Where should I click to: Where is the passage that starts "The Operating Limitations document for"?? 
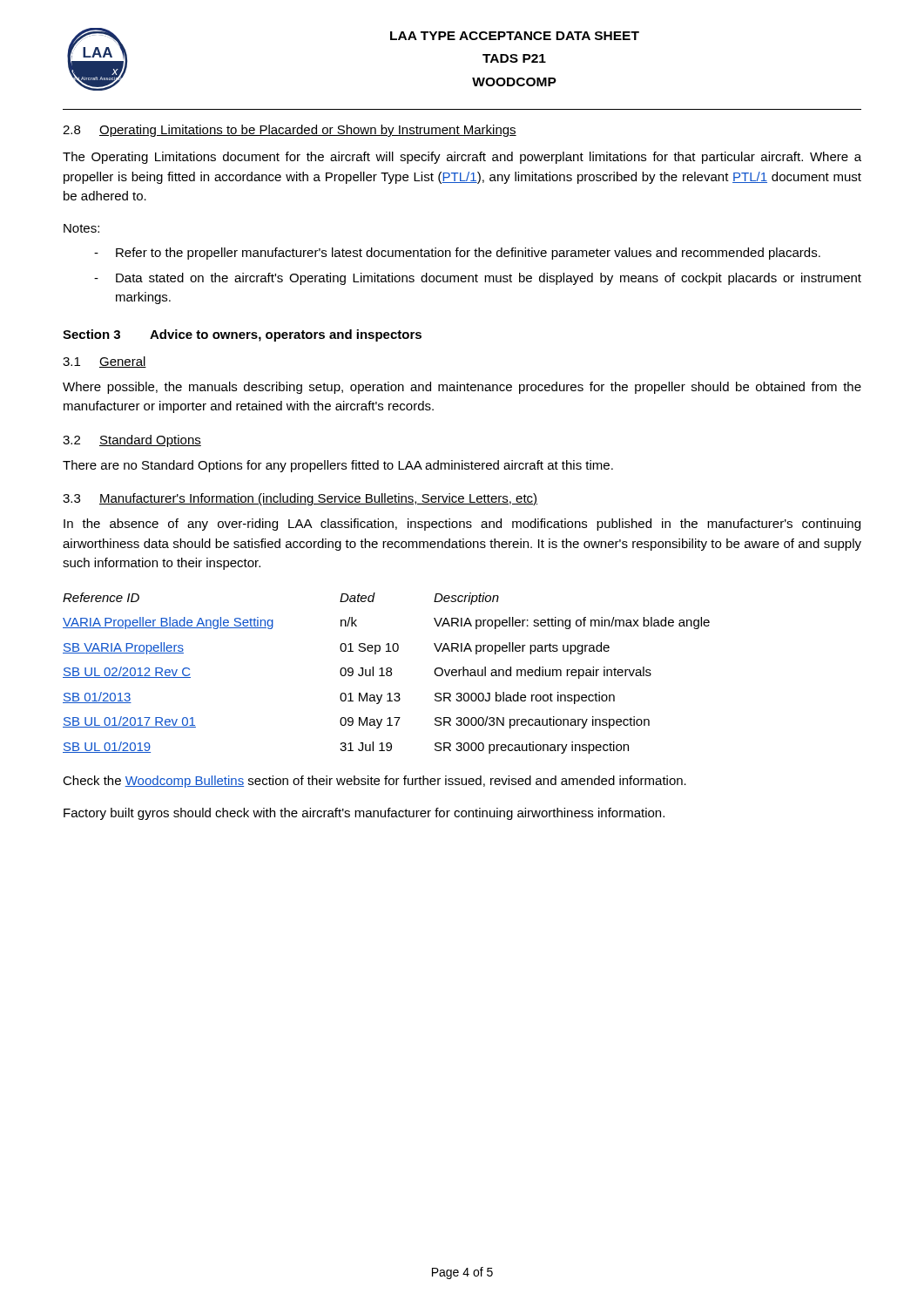[x=462, y=177]
